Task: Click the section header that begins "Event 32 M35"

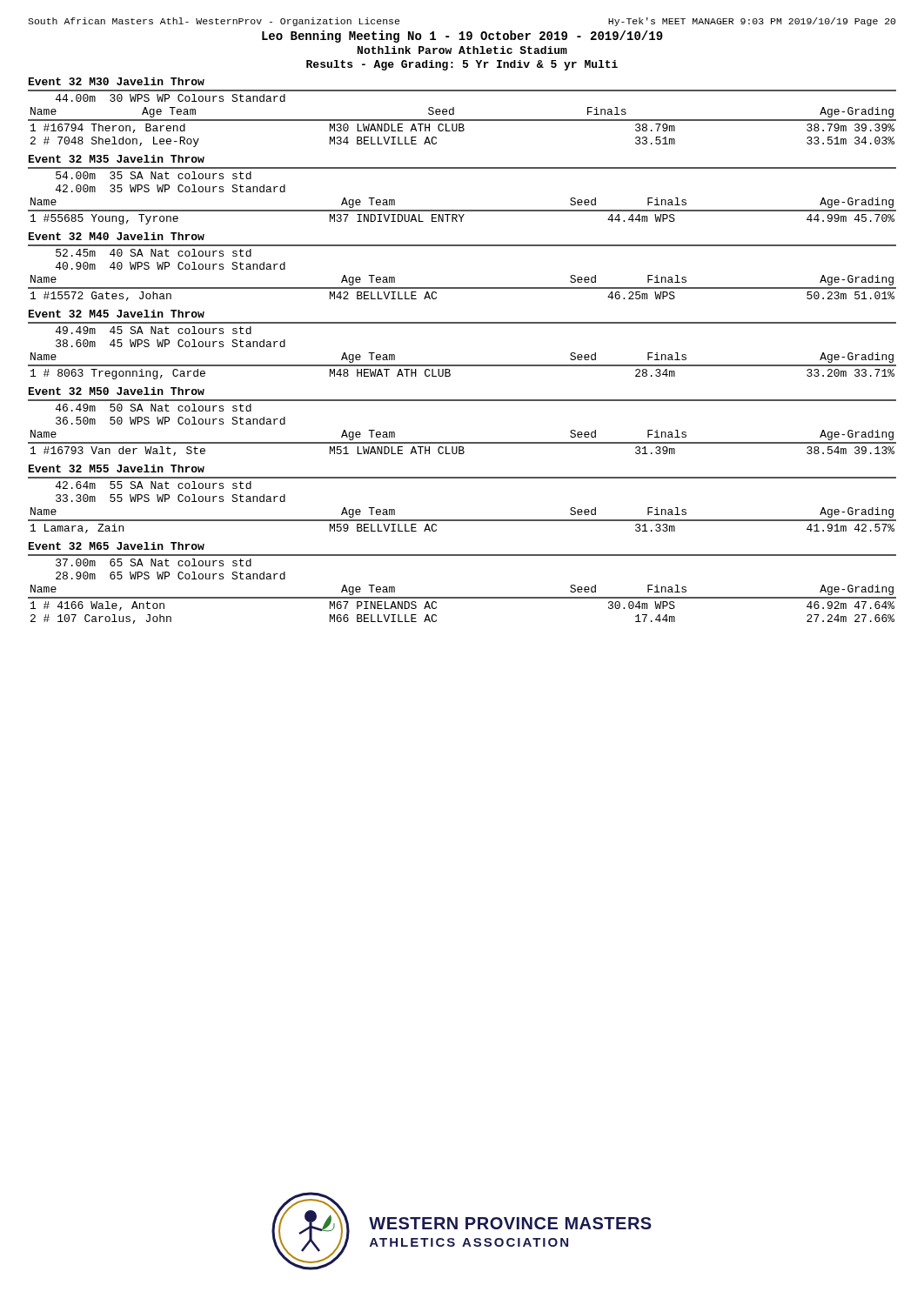Action: (116, 160)
